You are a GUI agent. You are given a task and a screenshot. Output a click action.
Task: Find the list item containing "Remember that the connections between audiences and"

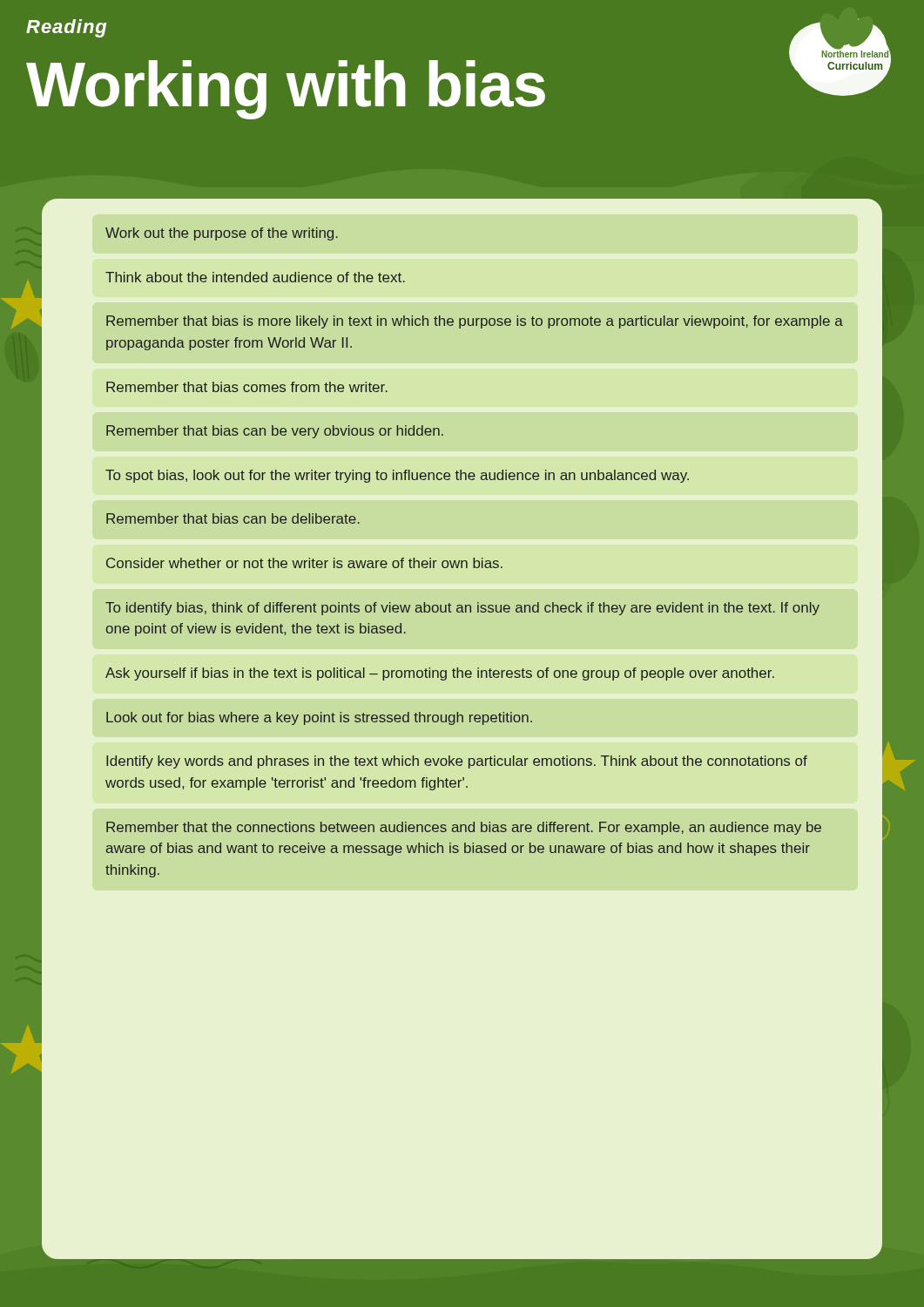[464, 848]
